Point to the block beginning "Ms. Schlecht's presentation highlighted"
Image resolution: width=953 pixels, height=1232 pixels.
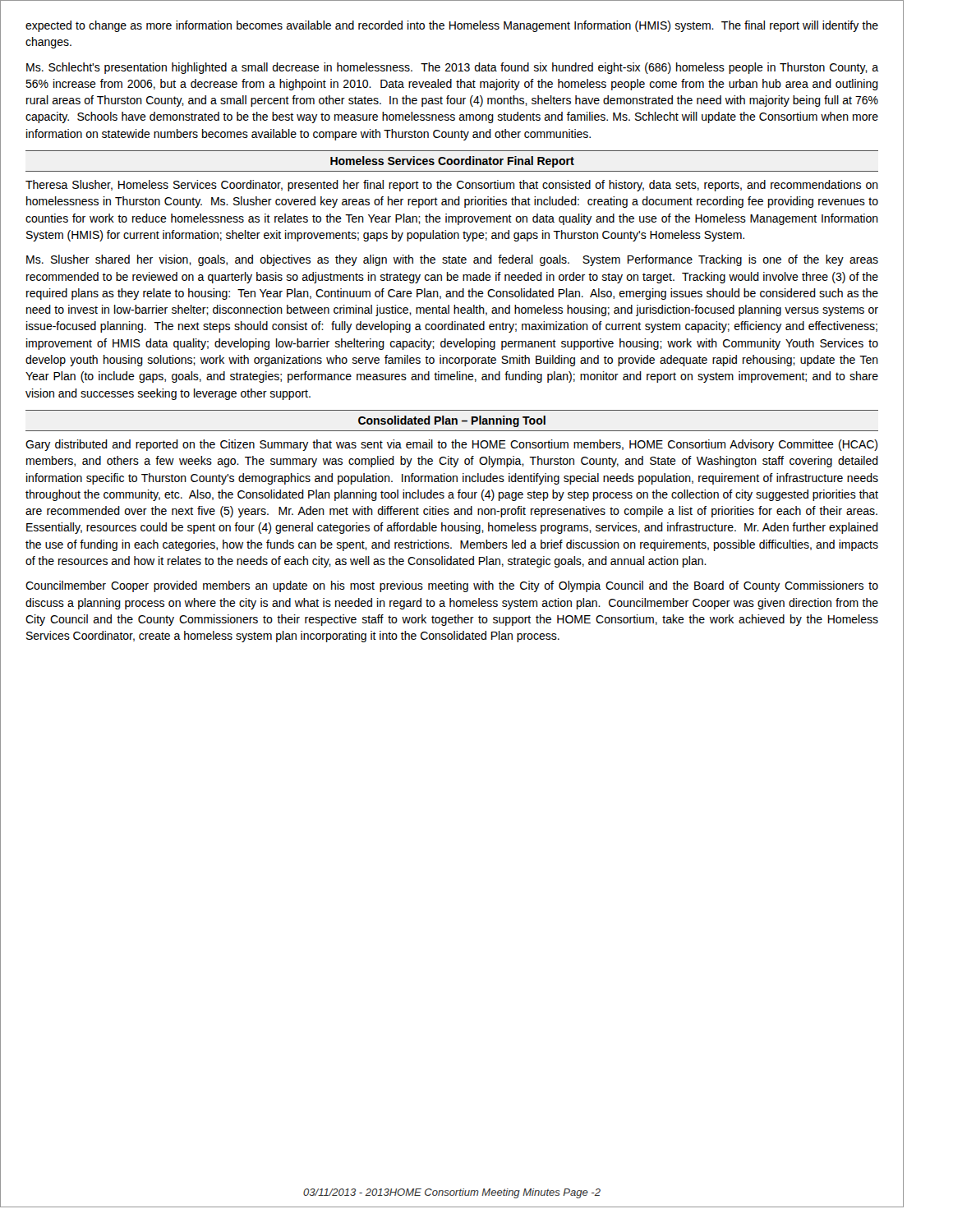click(452, 100)
